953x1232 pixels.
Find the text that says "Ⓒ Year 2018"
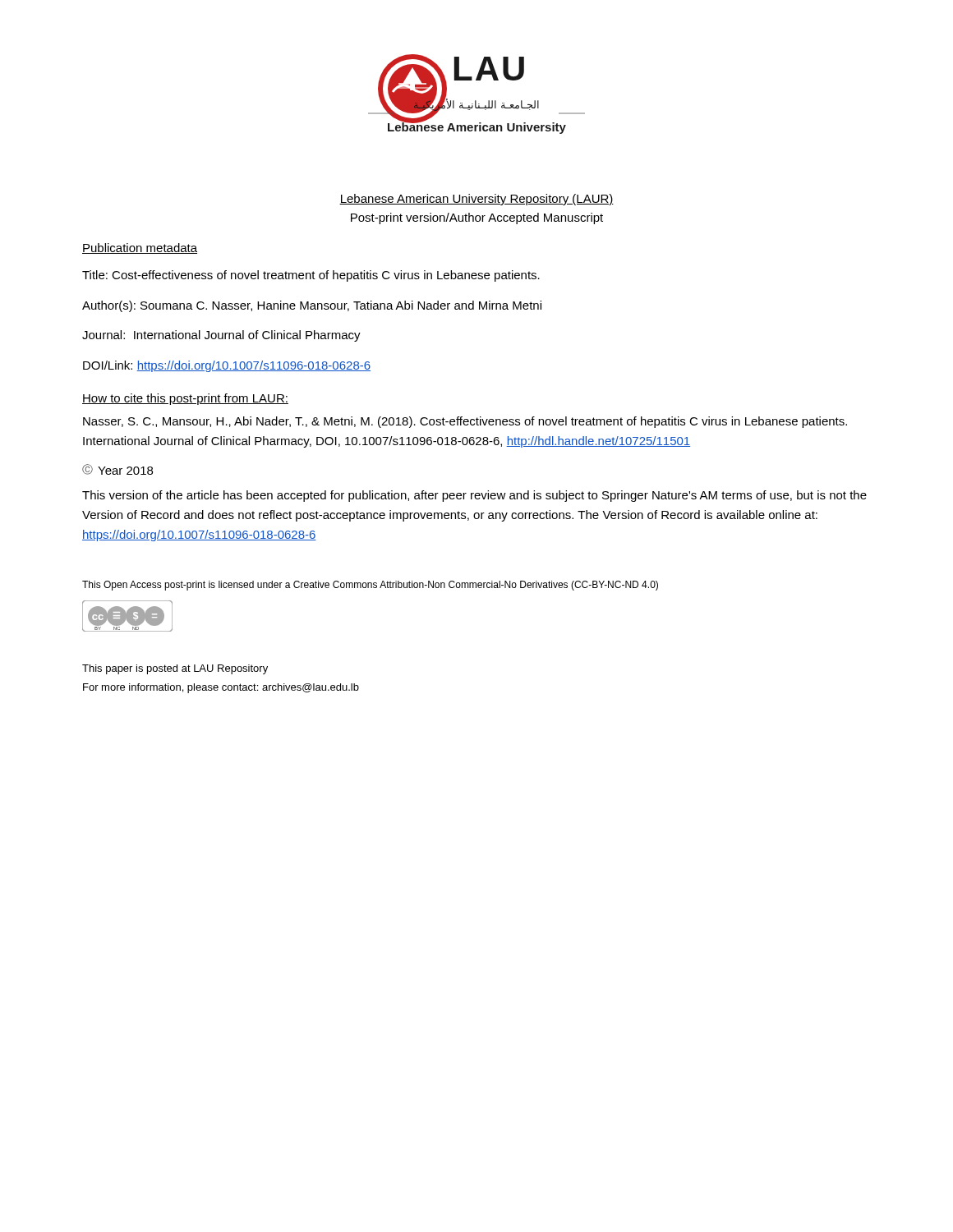point(118,470)
